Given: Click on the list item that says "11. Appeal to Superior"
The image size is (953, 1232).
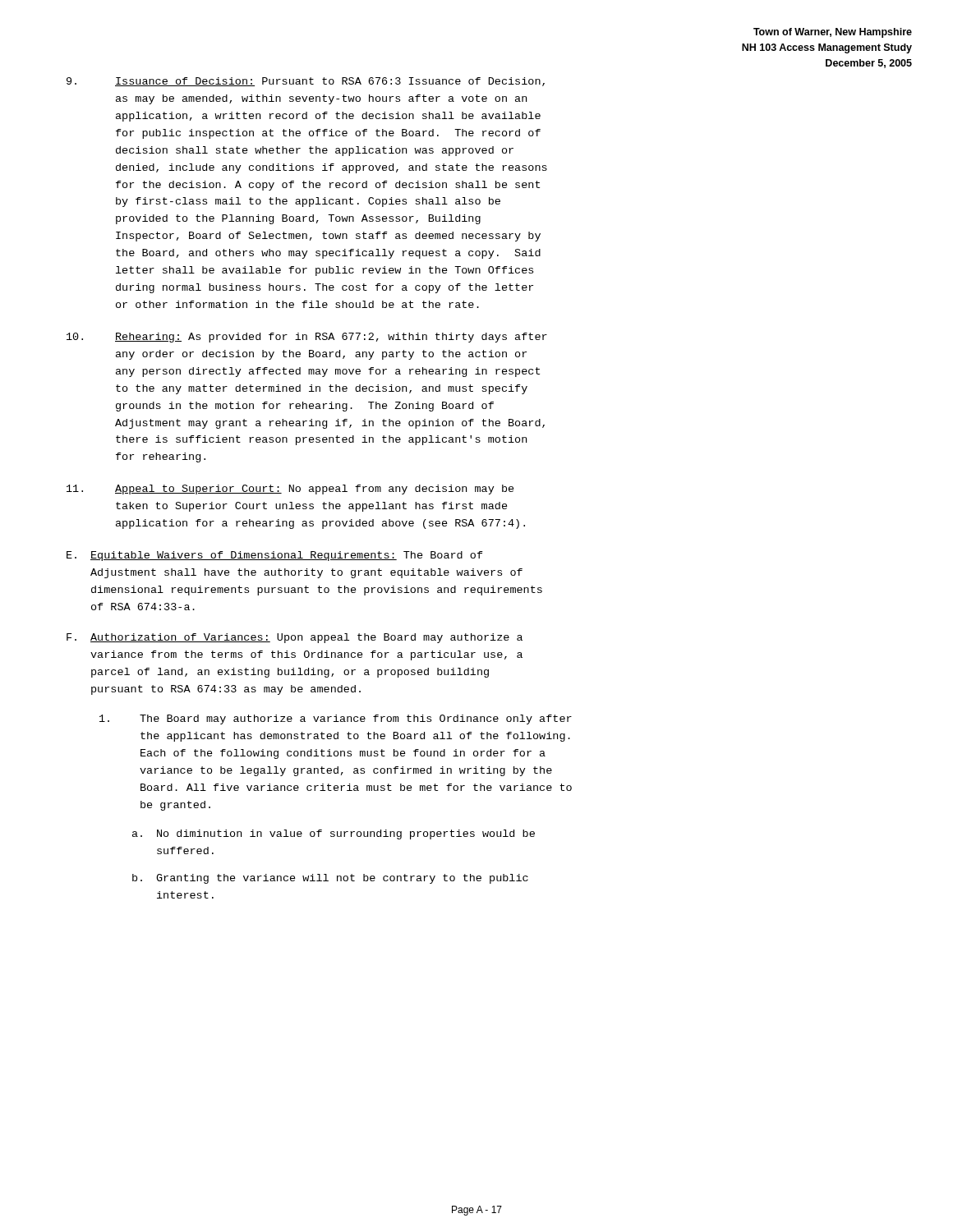Looking at the screenshot, I should pos(489,507).
